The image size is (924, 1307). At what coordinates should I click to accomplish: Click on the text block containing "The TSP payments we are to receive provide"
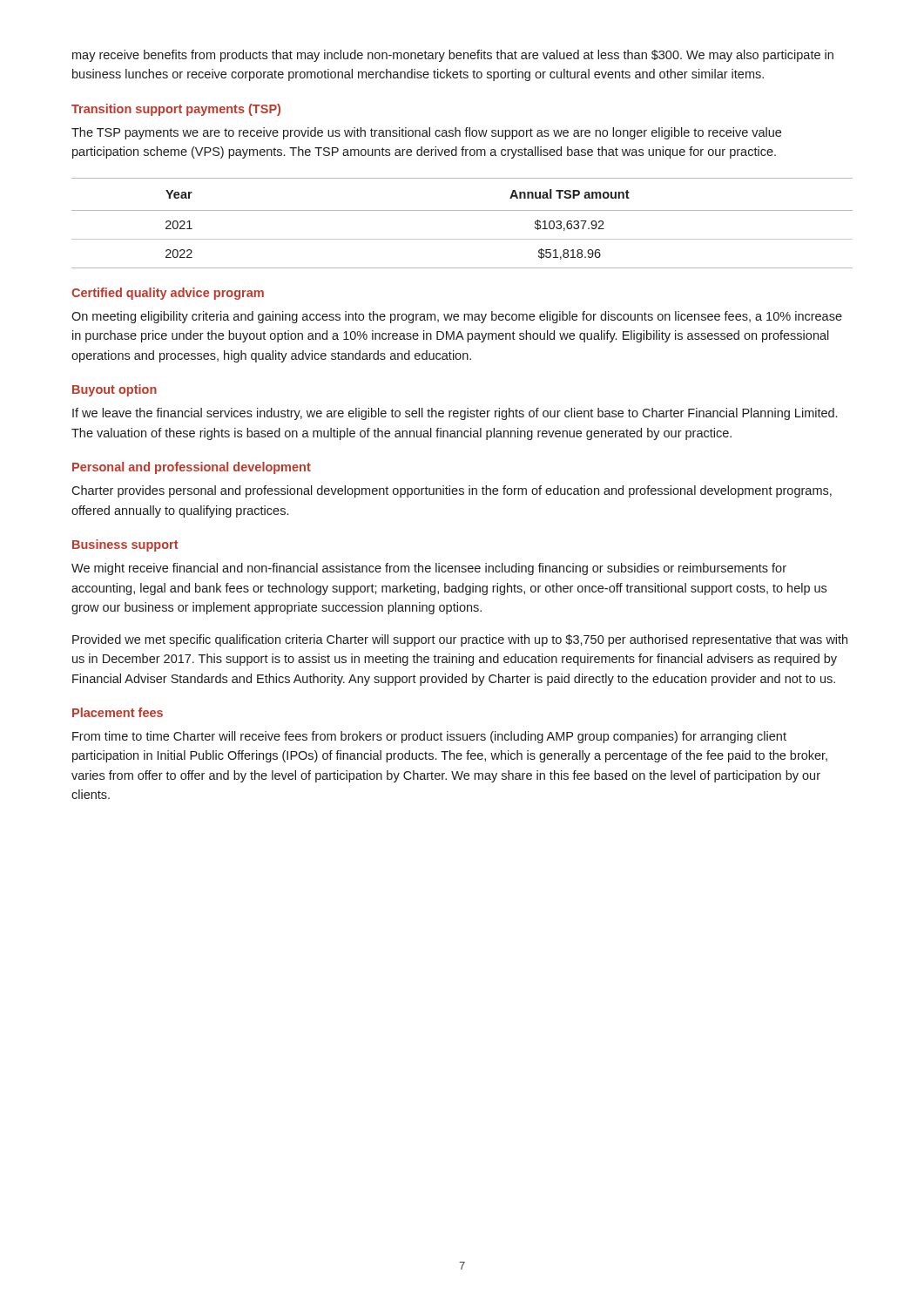click(427, 142)
